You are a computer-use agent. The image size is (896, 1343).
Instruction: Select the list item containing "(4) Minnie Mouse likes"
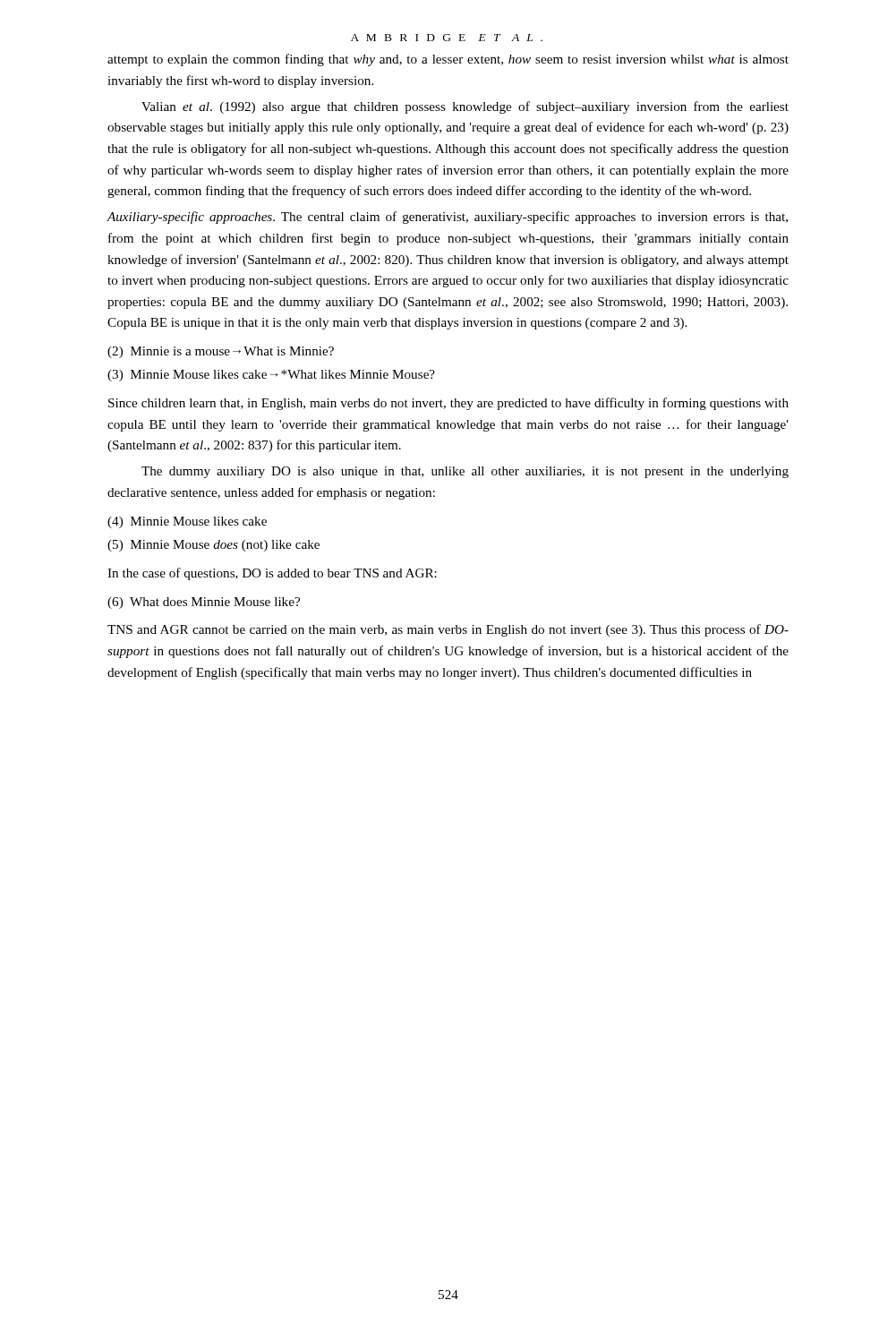click(187, 522)
